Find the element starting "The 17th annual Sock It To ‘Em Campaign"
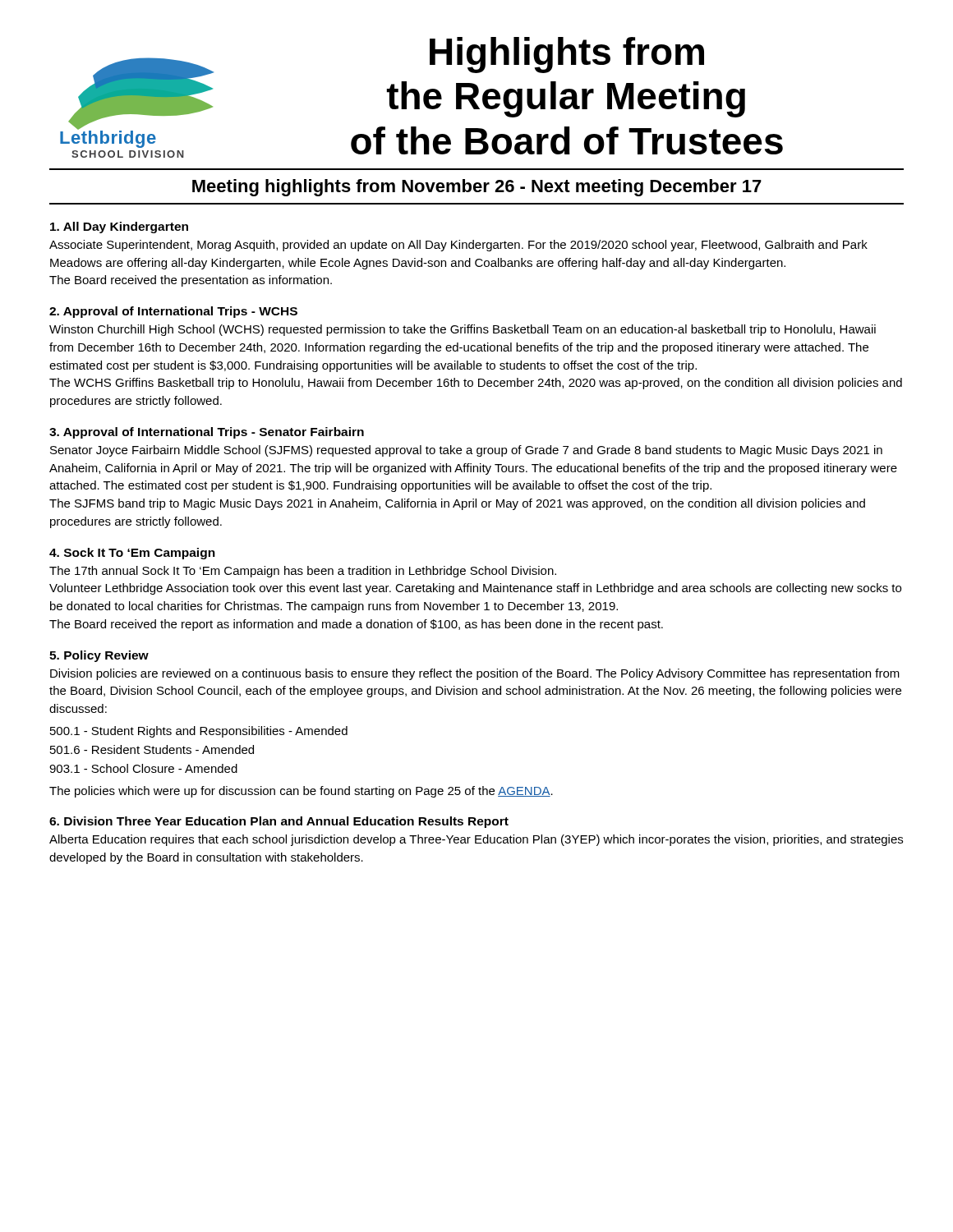This screenshot has height=1232, width=953. (476, 597)
